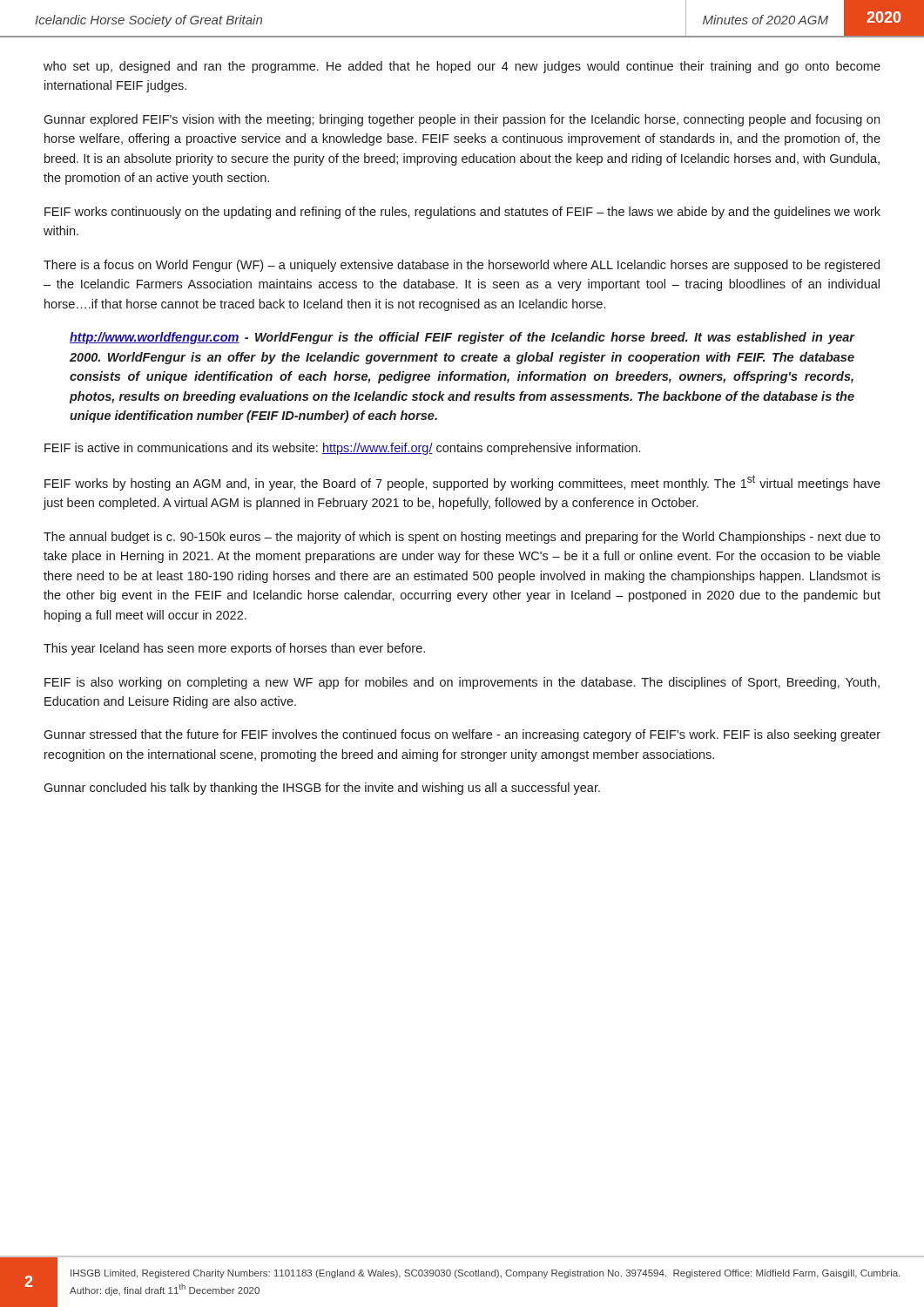
Task: Click the passage that begins "Gunnar concluded his talk by"
Action: tap(322, 788)
